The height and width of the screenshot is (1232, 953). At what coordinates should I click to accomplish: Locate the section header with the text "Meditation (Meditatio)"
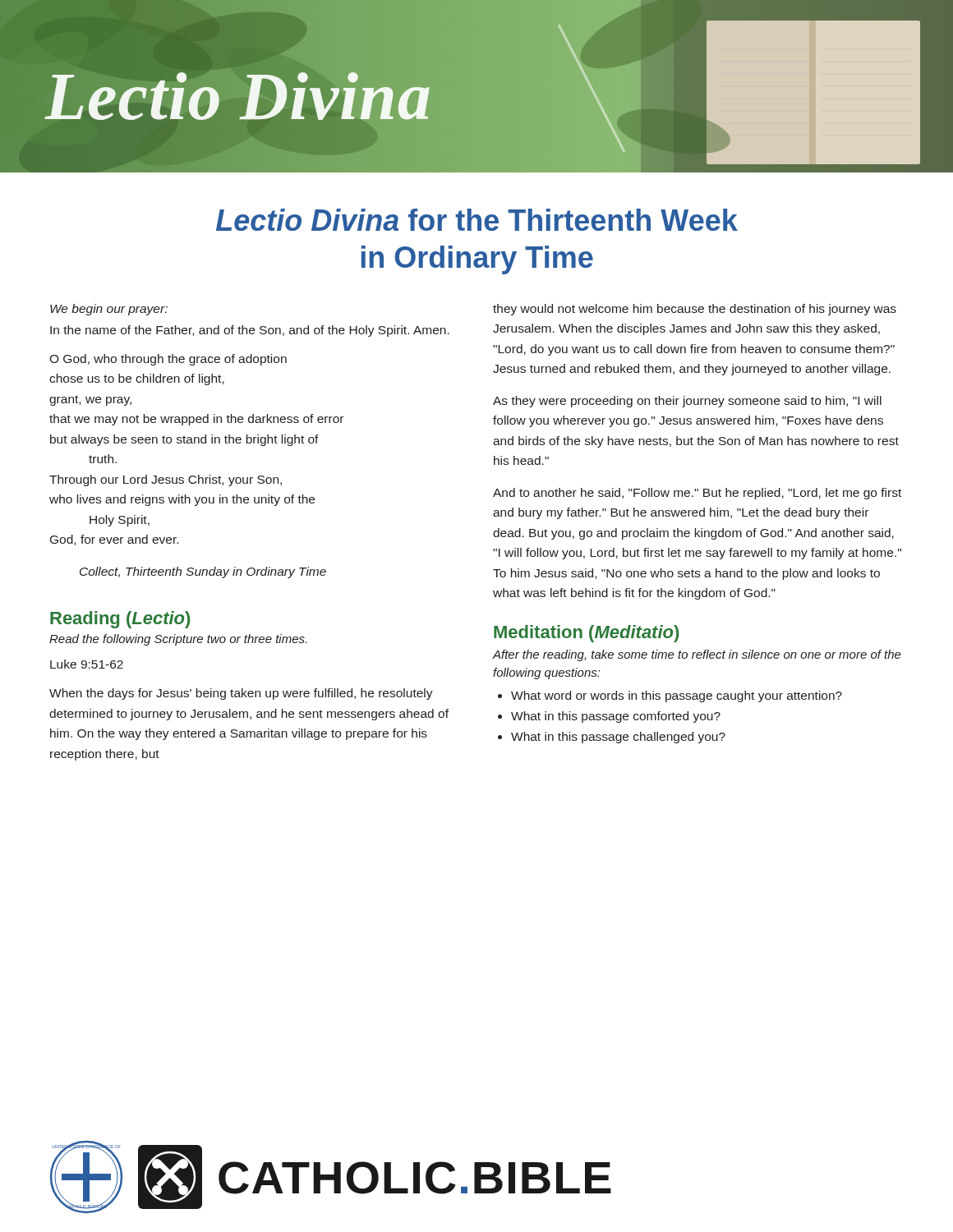(x=586, y=632)
